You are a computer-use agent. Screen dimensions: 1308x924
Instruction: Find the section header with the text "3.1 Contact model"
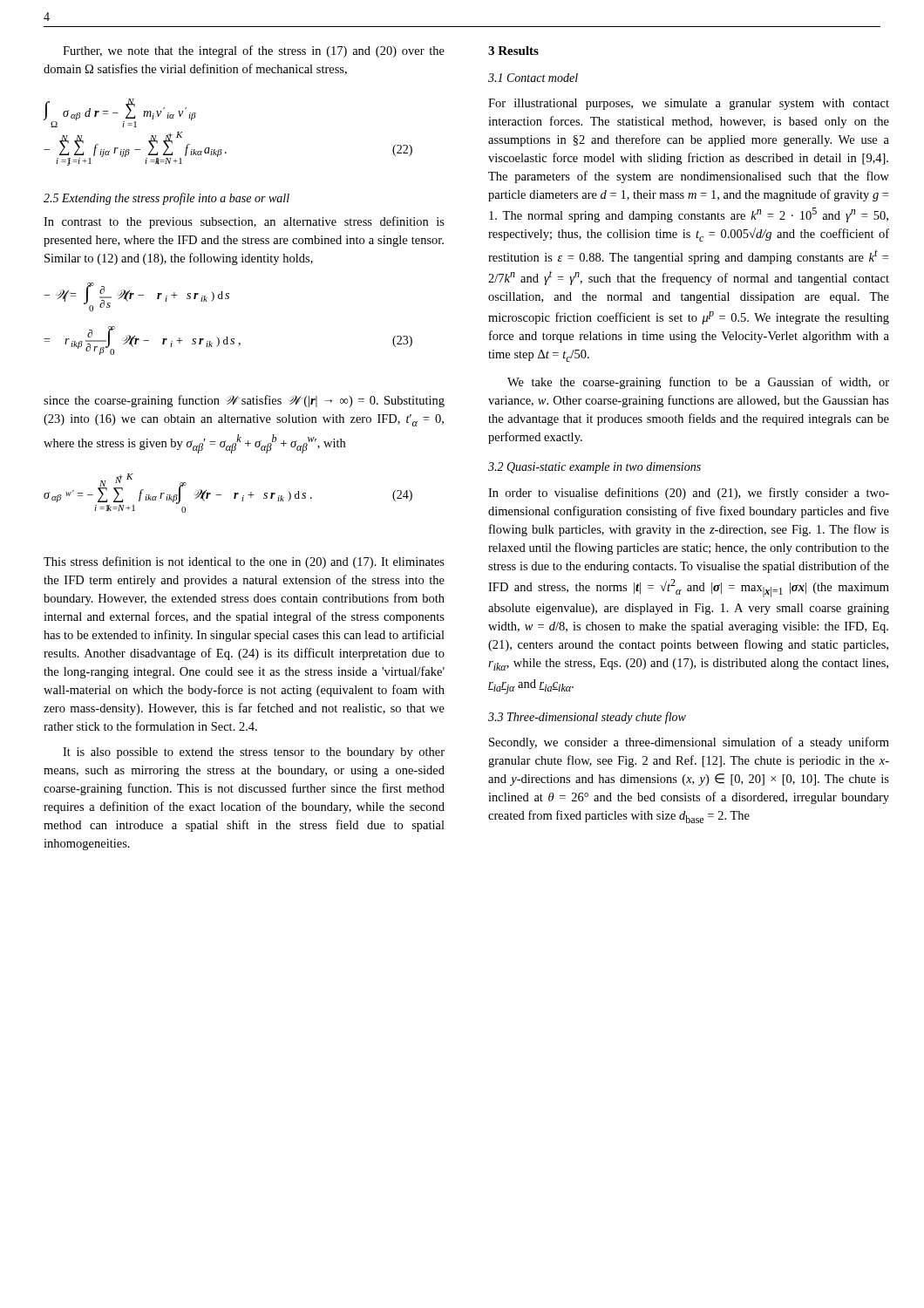pyautogui.click(x=533, y=78)
